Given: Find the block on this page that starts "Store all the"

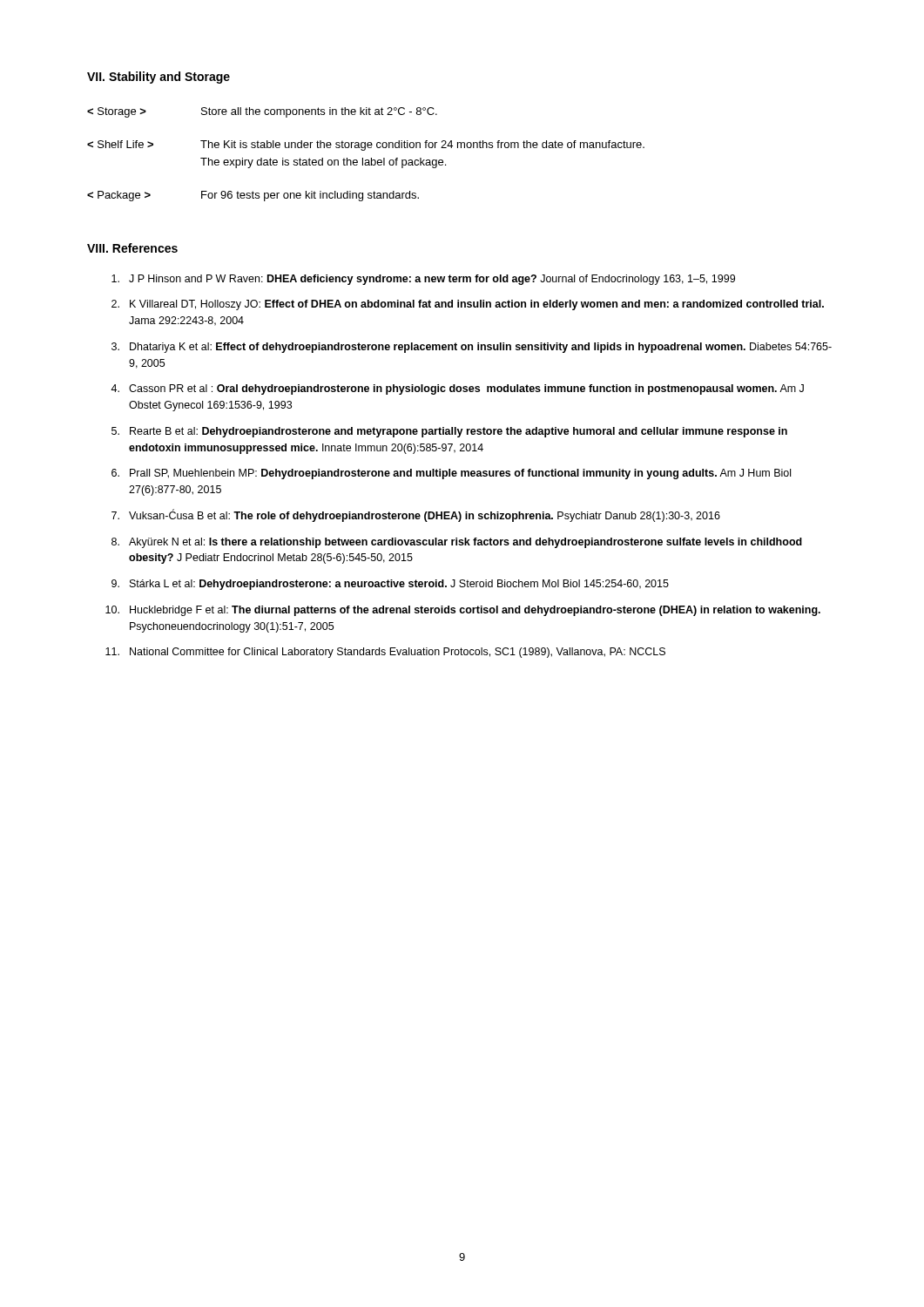Looking at the screenshot, I should [x=262, y=112].
